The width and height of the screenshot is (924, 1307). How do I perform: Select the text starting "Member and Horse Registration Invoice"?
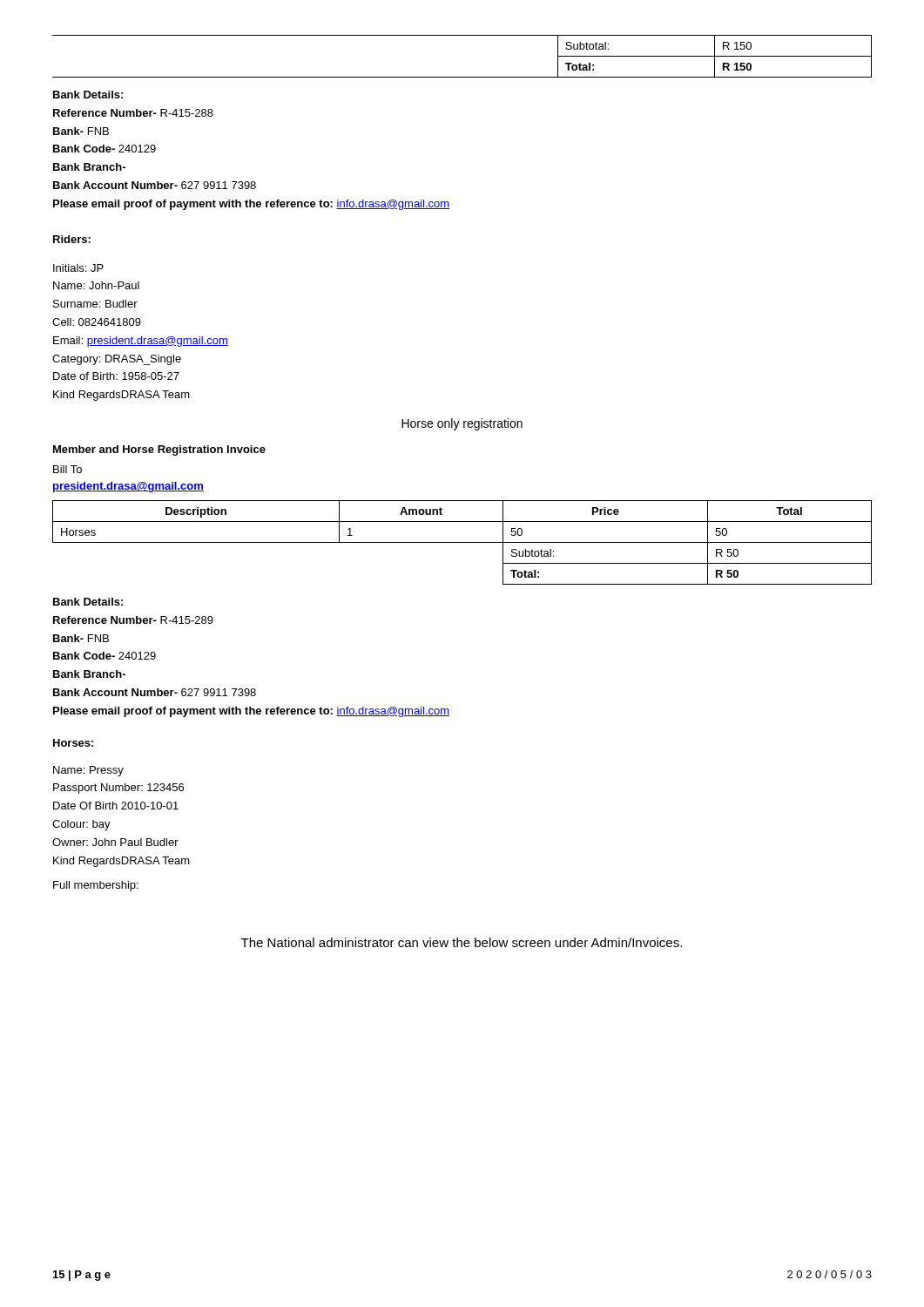point(159,449)
